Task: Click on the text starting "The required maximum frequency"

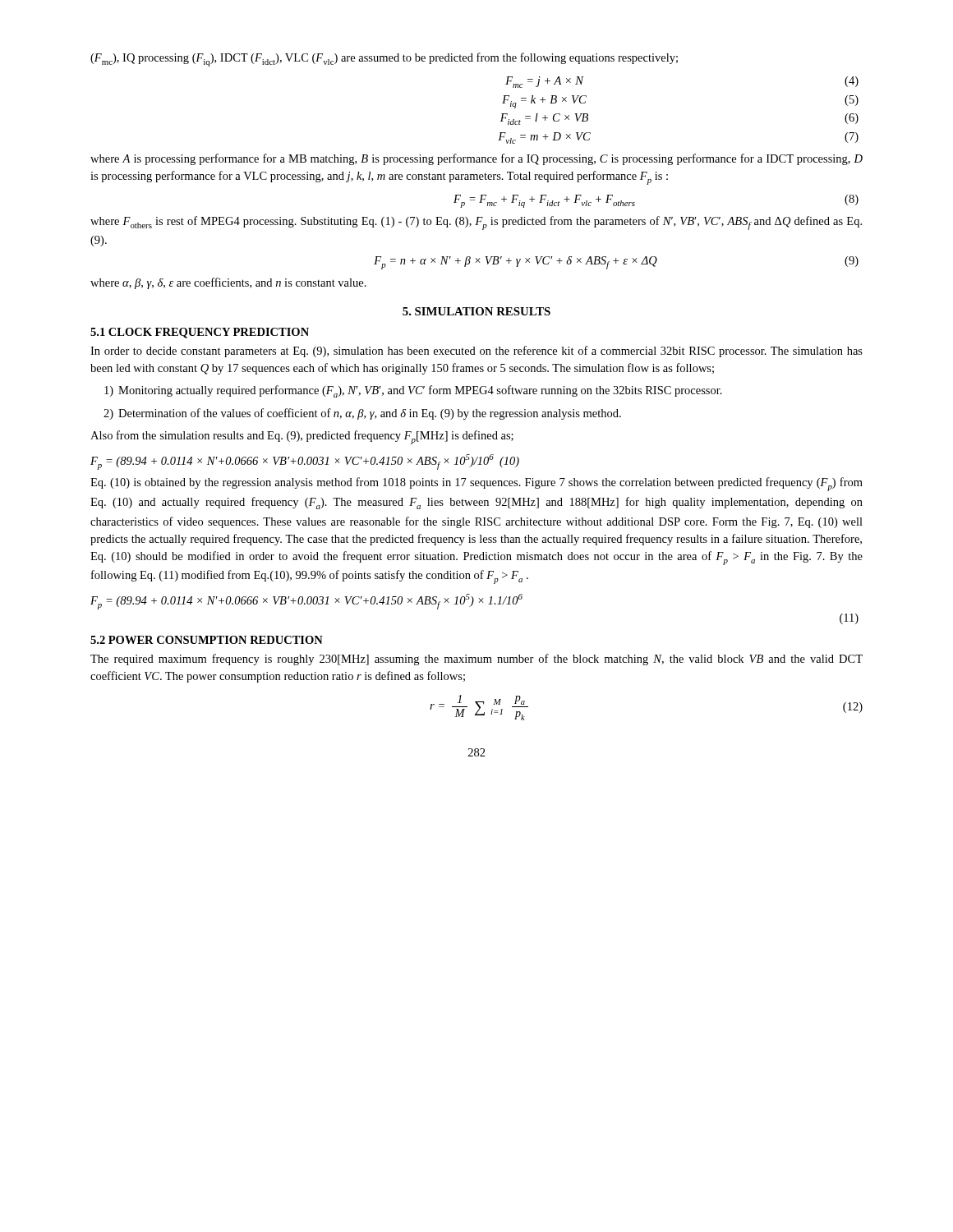Action: [x=476, y=667]
